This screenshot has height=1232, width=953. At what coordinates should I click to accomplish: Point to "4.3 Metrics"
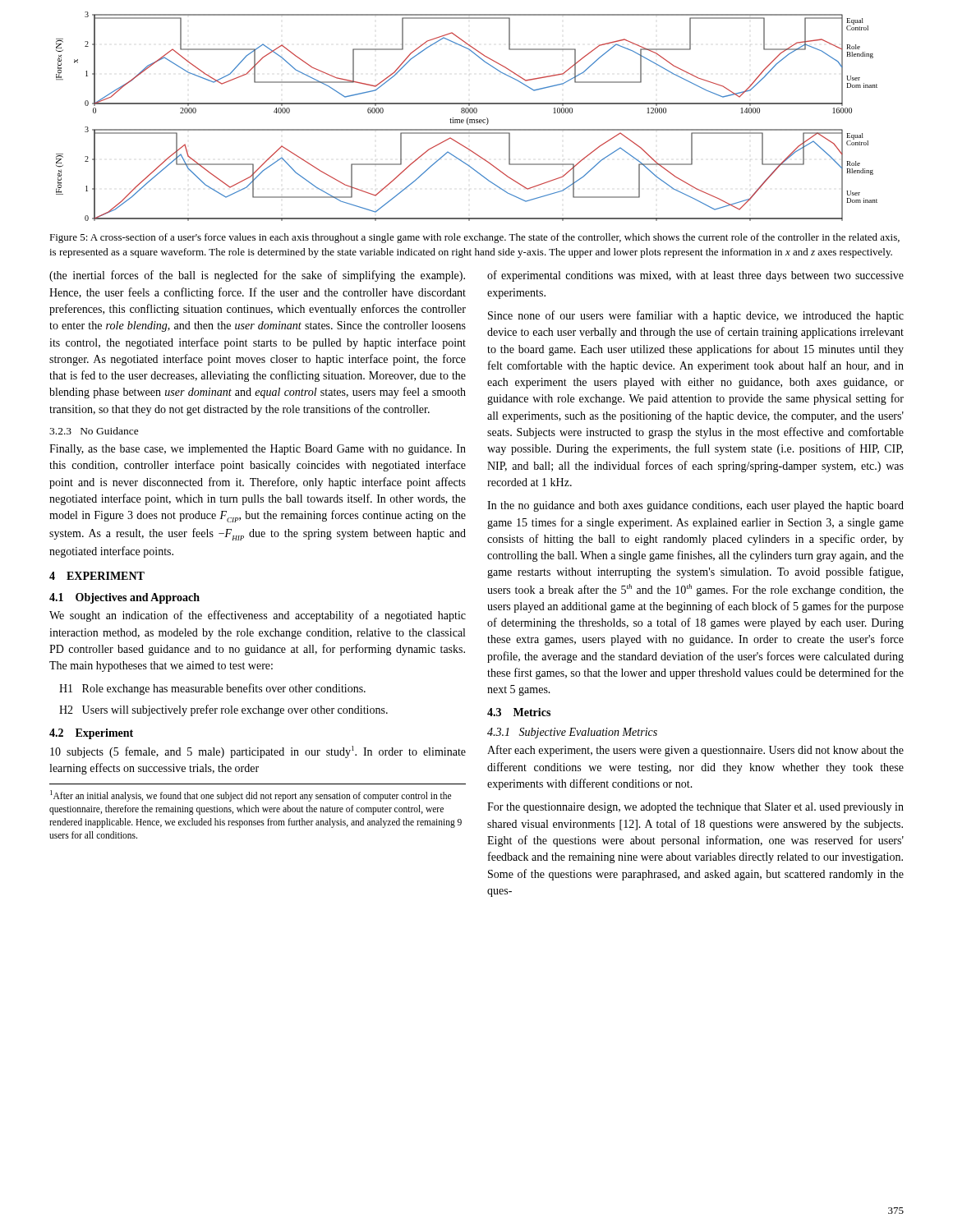[x=519, y=713]
